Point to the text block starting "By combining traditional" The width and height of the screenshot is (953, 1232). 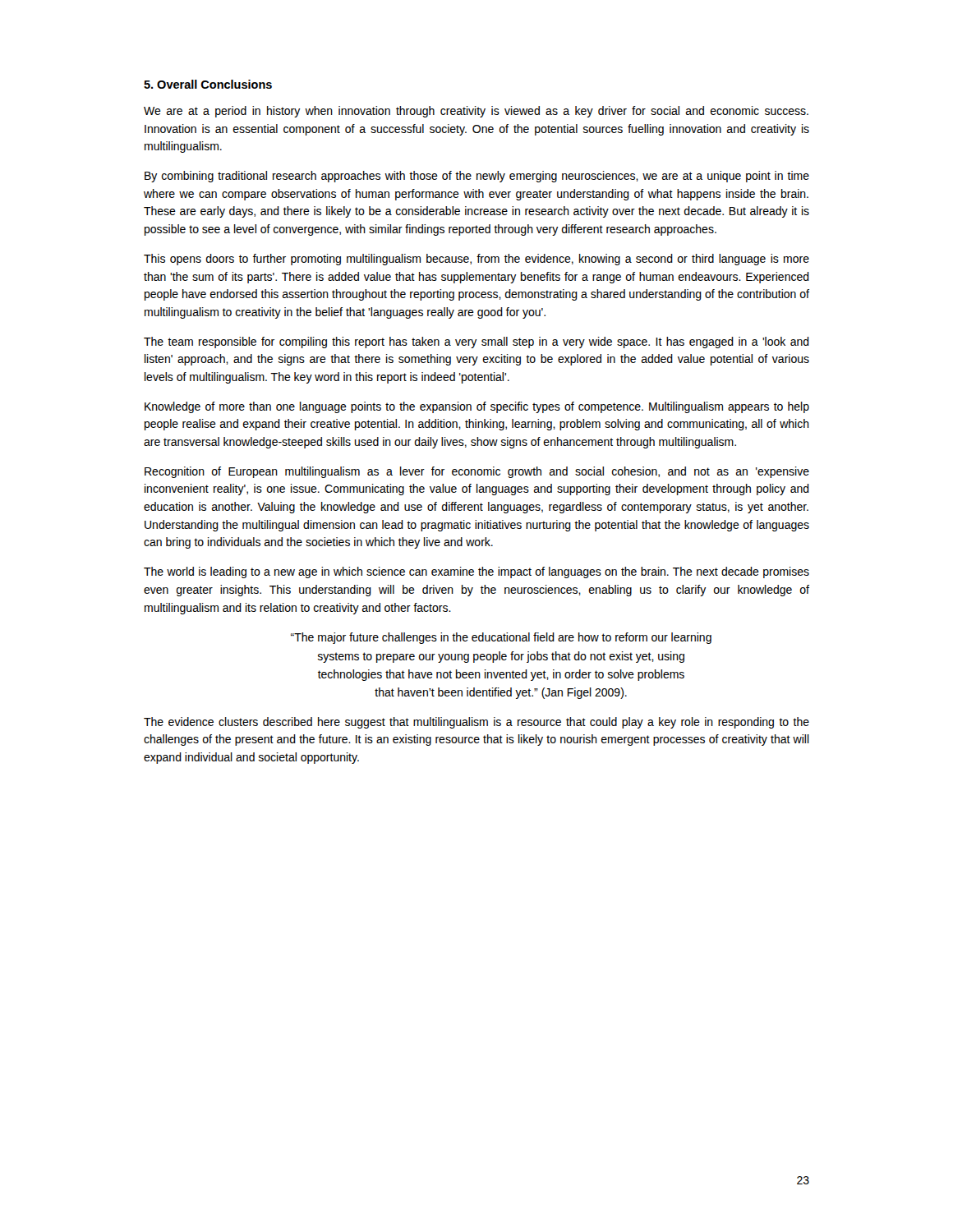point(476,203)
